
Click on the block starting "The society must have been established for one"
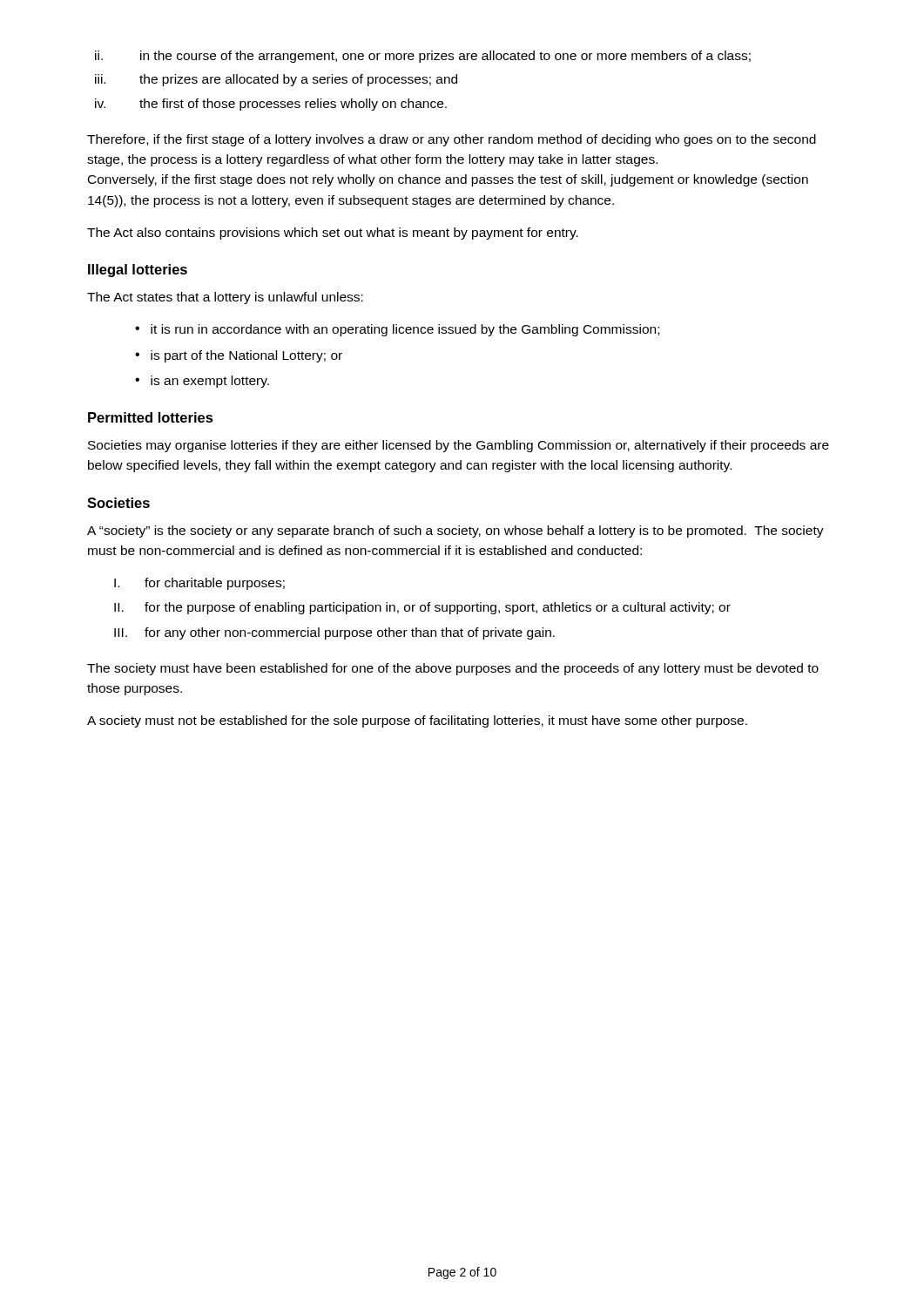[x=453, y=678]
